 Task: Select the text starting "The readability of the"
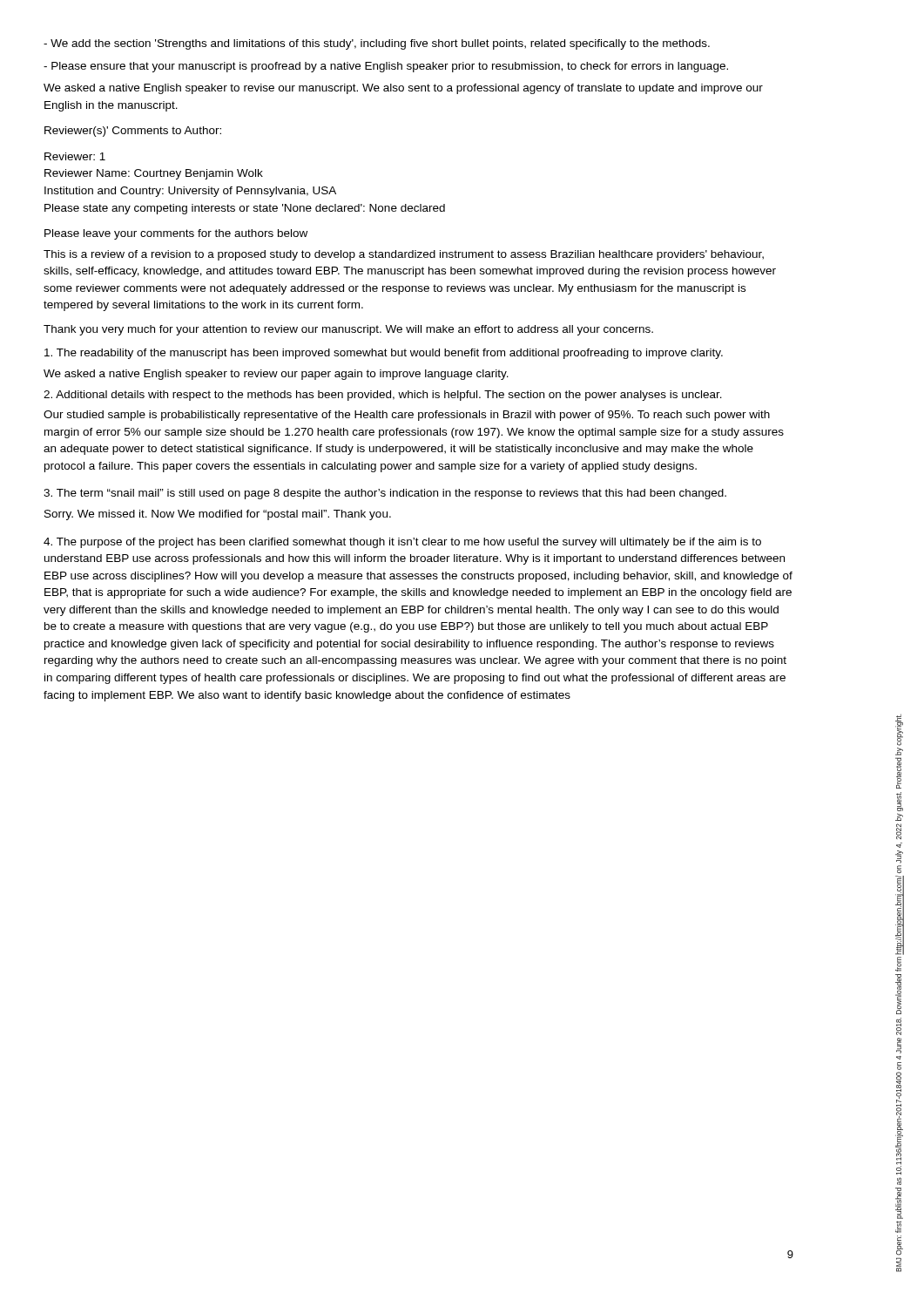(x=383, y=353)
